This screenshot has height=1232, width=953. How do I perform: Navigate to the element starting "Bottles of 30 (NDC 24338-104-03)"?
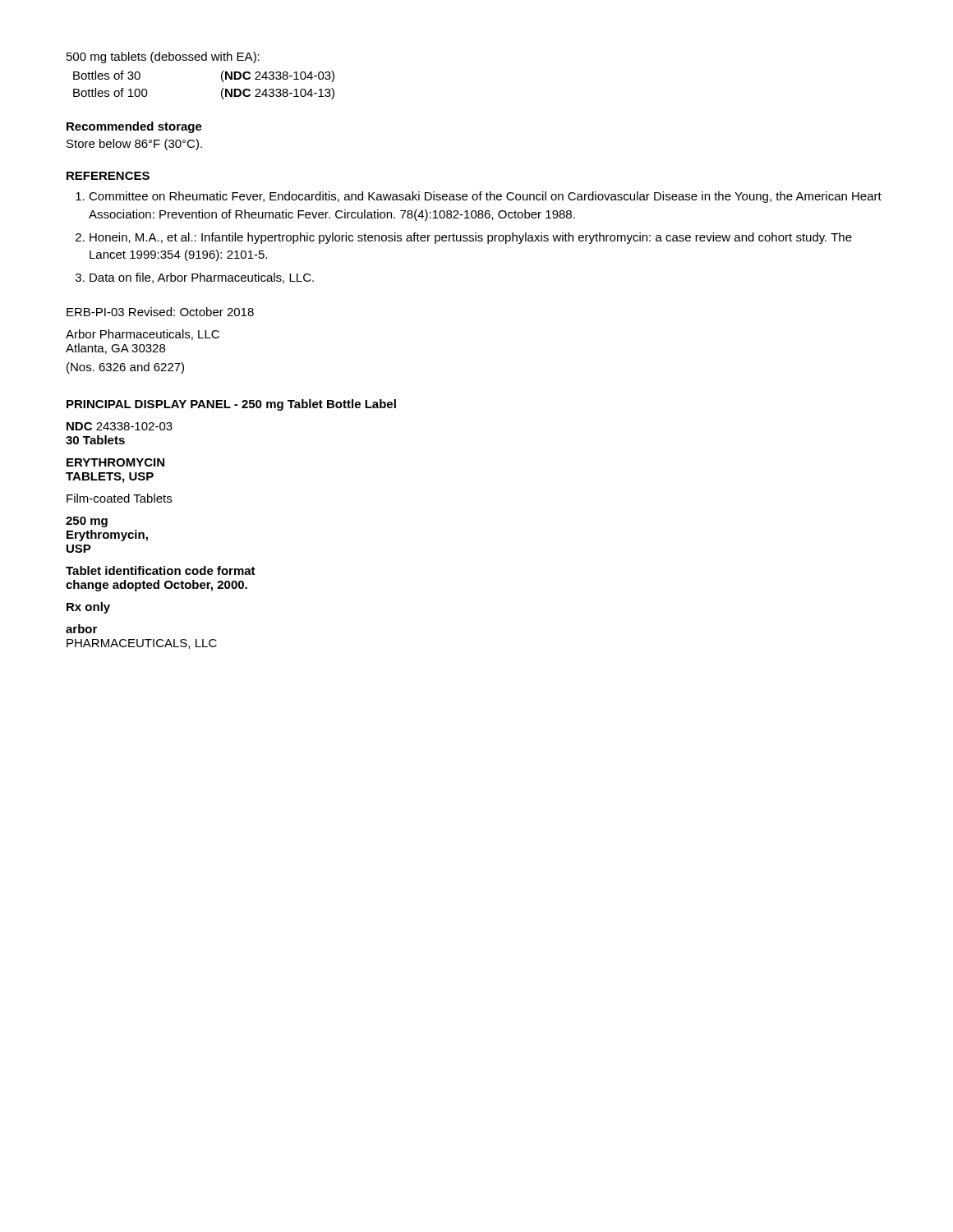pyautogui.click(x=106, y=76)
